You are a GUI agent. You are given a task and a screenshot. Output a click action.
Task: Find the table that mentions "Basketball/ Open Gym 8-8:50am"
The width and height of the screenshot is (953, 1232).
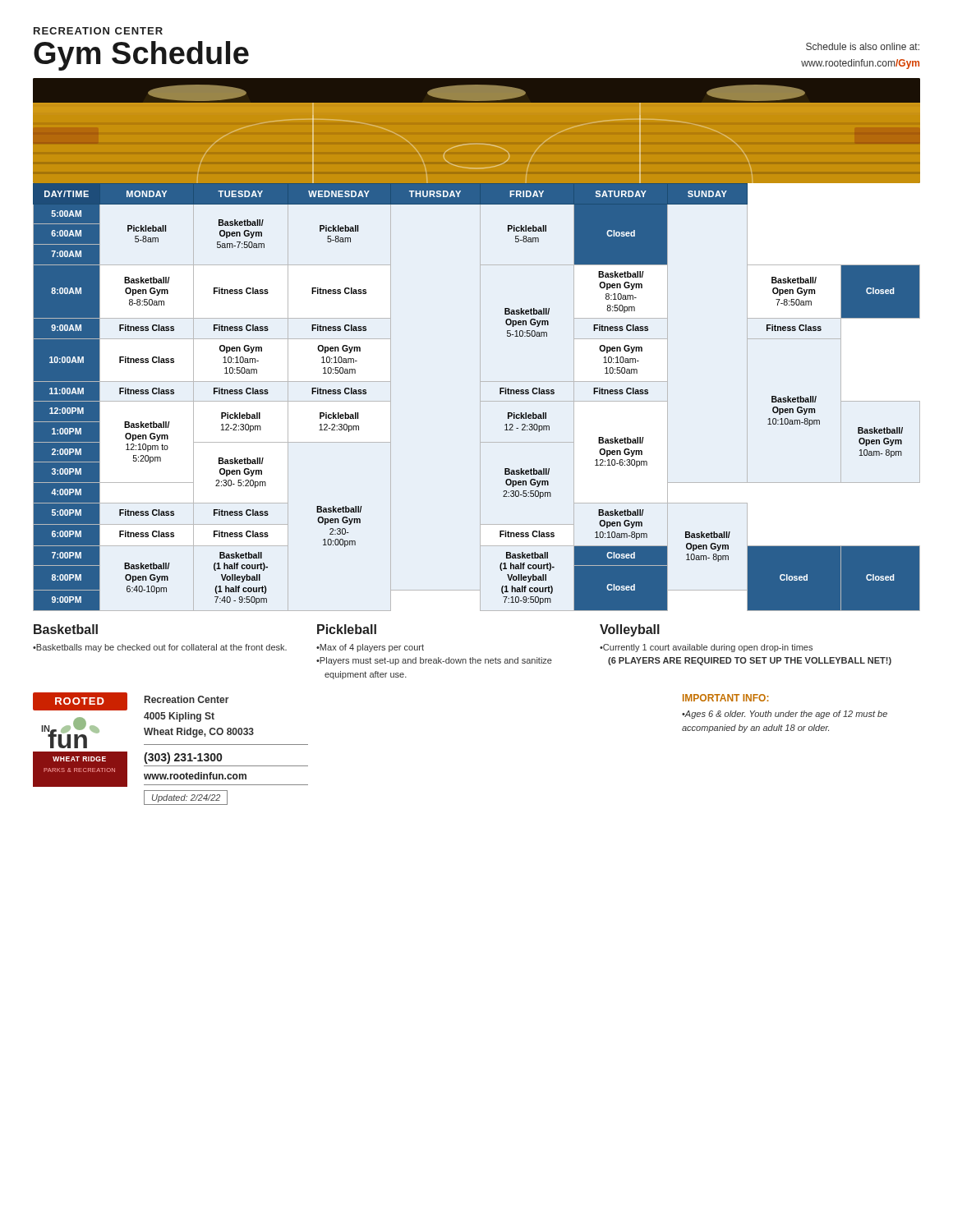(x=476, y=397)
